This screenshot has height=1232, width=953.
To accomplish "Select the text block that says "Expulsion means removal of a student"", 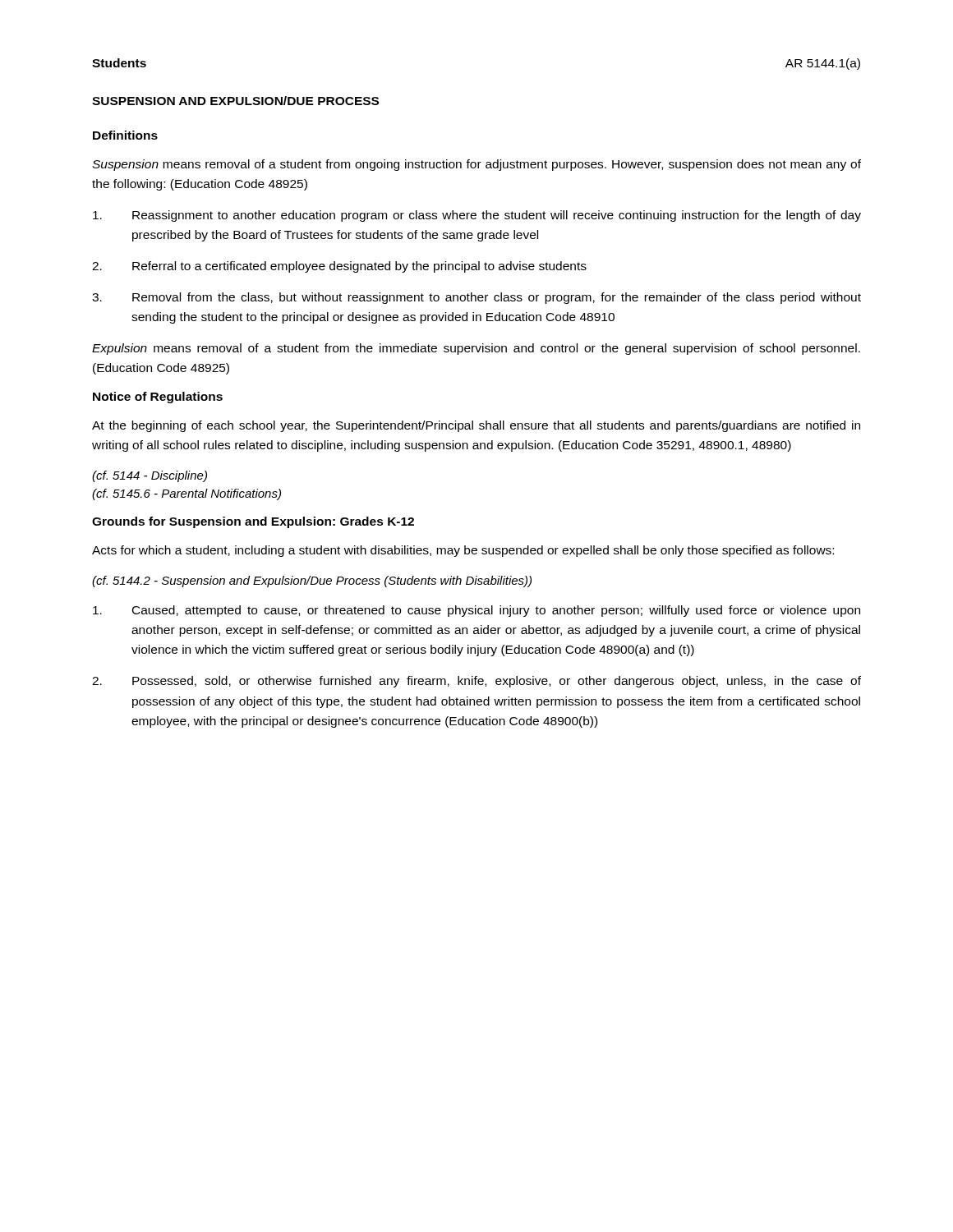I will click(476, 358).
